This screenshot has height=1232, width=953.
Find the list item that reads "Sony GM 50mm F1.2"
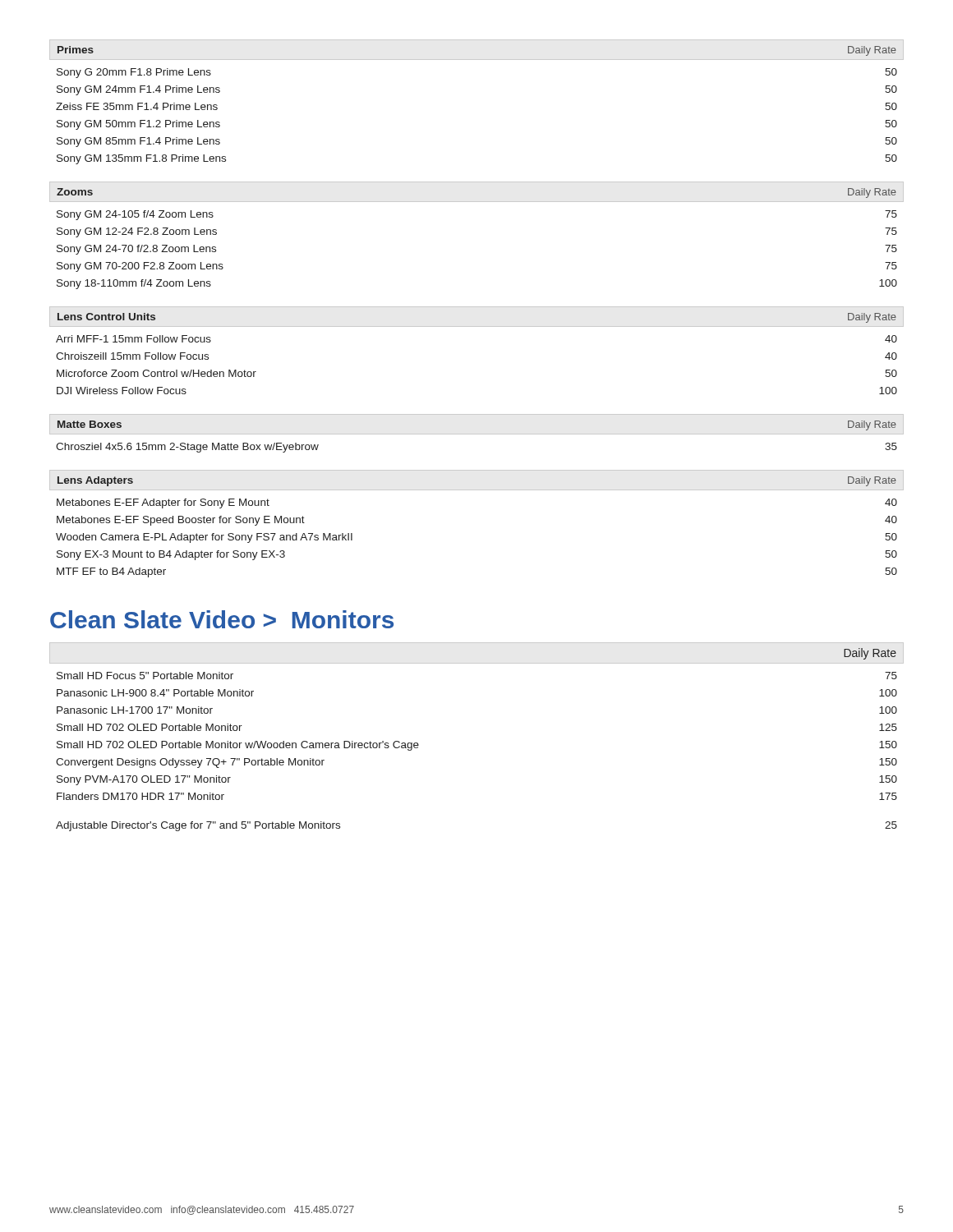click(143, 124)
